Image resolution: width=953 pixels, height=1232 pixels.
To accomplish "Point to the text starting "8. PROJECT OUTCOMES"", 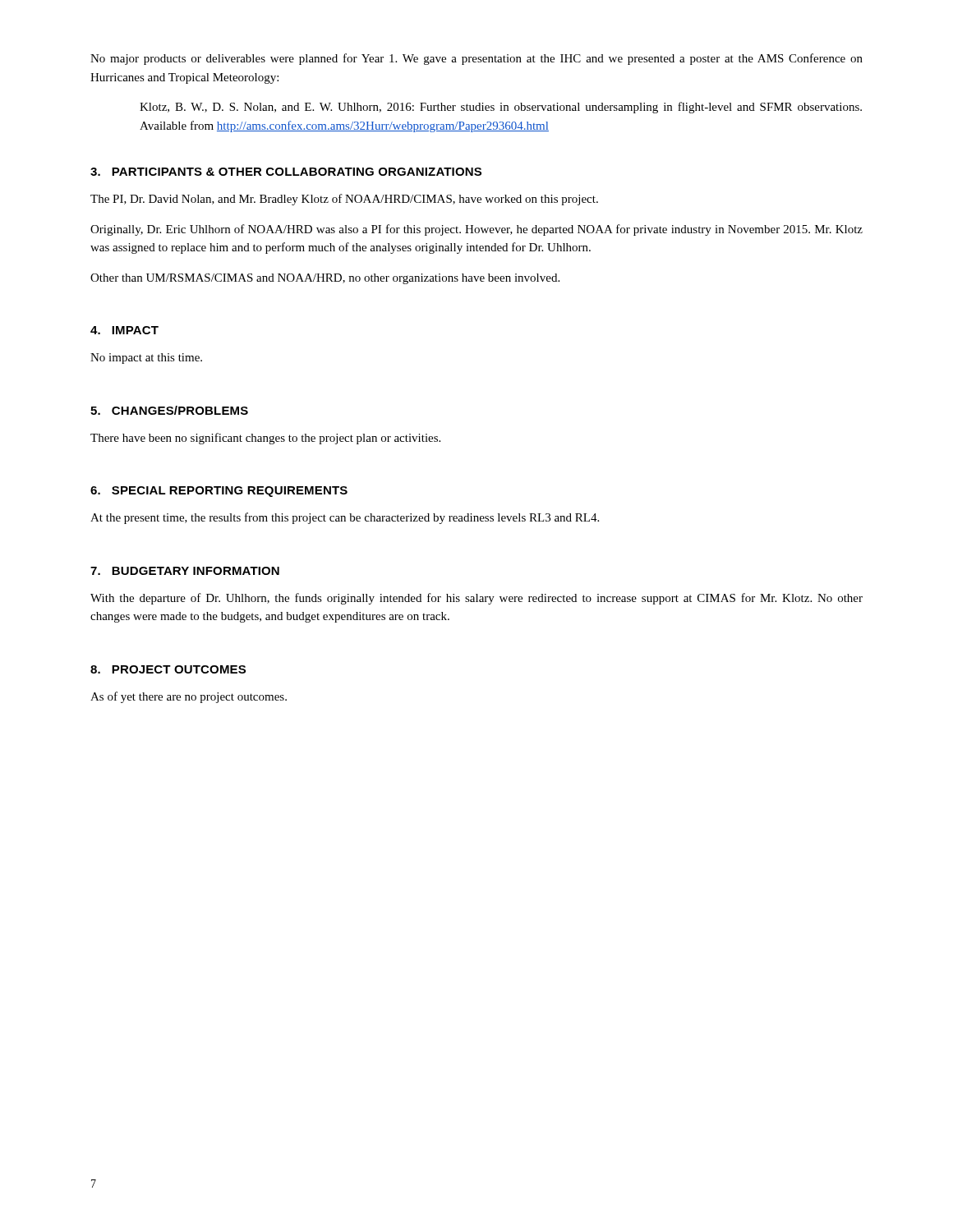I will (x=168, y=669).
